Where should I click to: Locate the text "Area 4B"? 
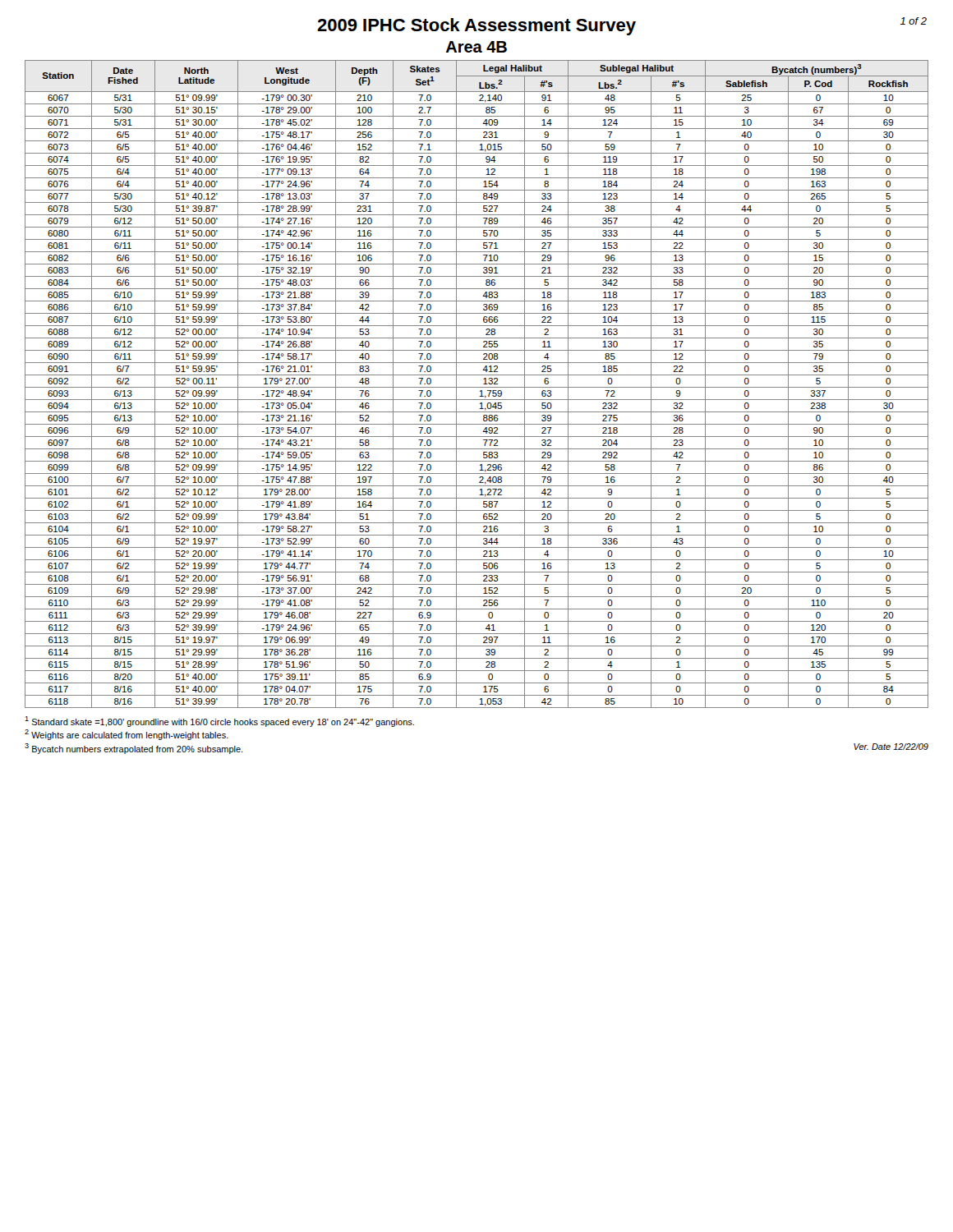pyautogui.click(x=476, y=47)
